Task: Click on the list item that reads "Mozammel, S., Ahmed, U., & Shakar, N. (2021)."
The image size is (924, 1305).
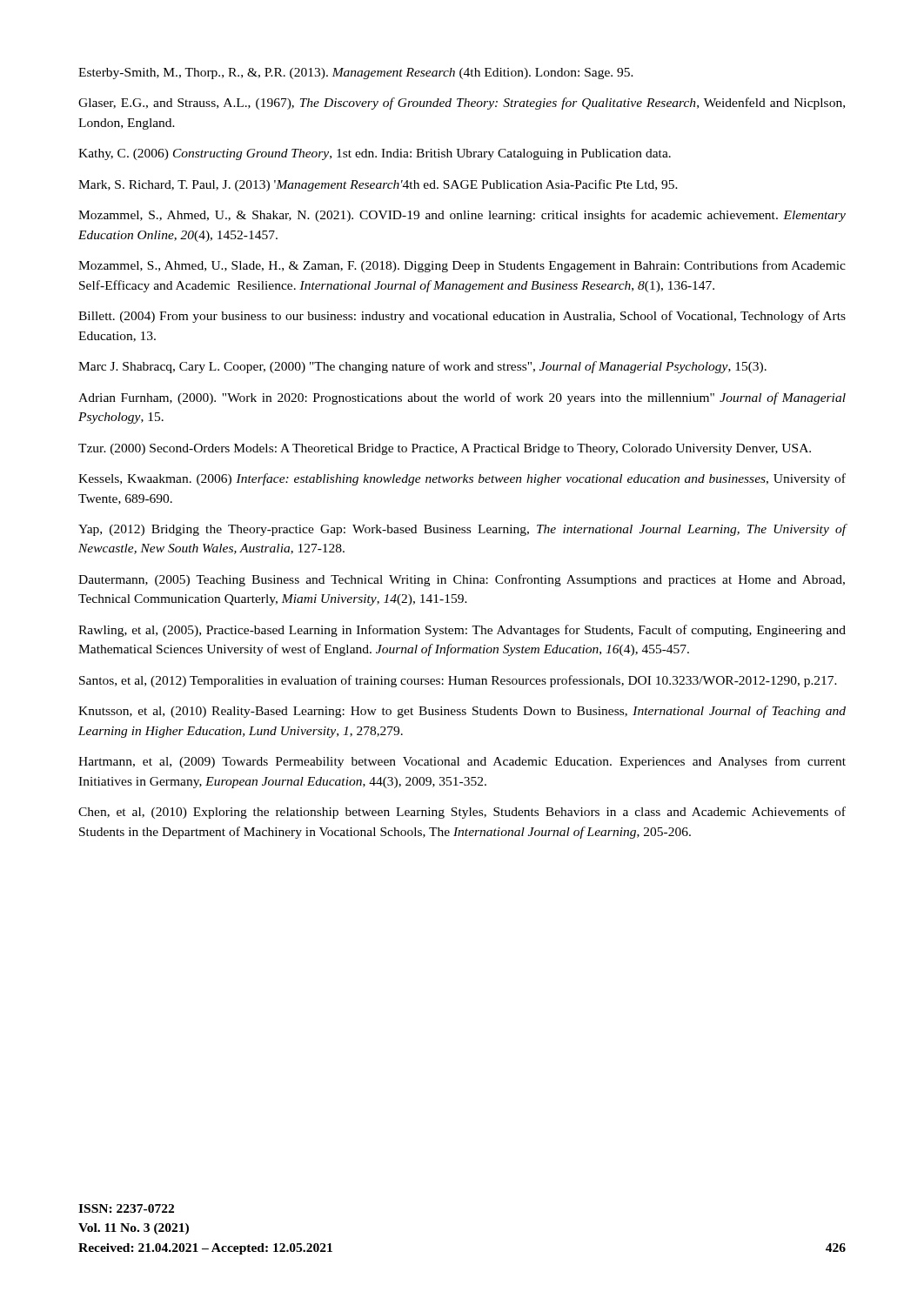Action: click(462, 225)
